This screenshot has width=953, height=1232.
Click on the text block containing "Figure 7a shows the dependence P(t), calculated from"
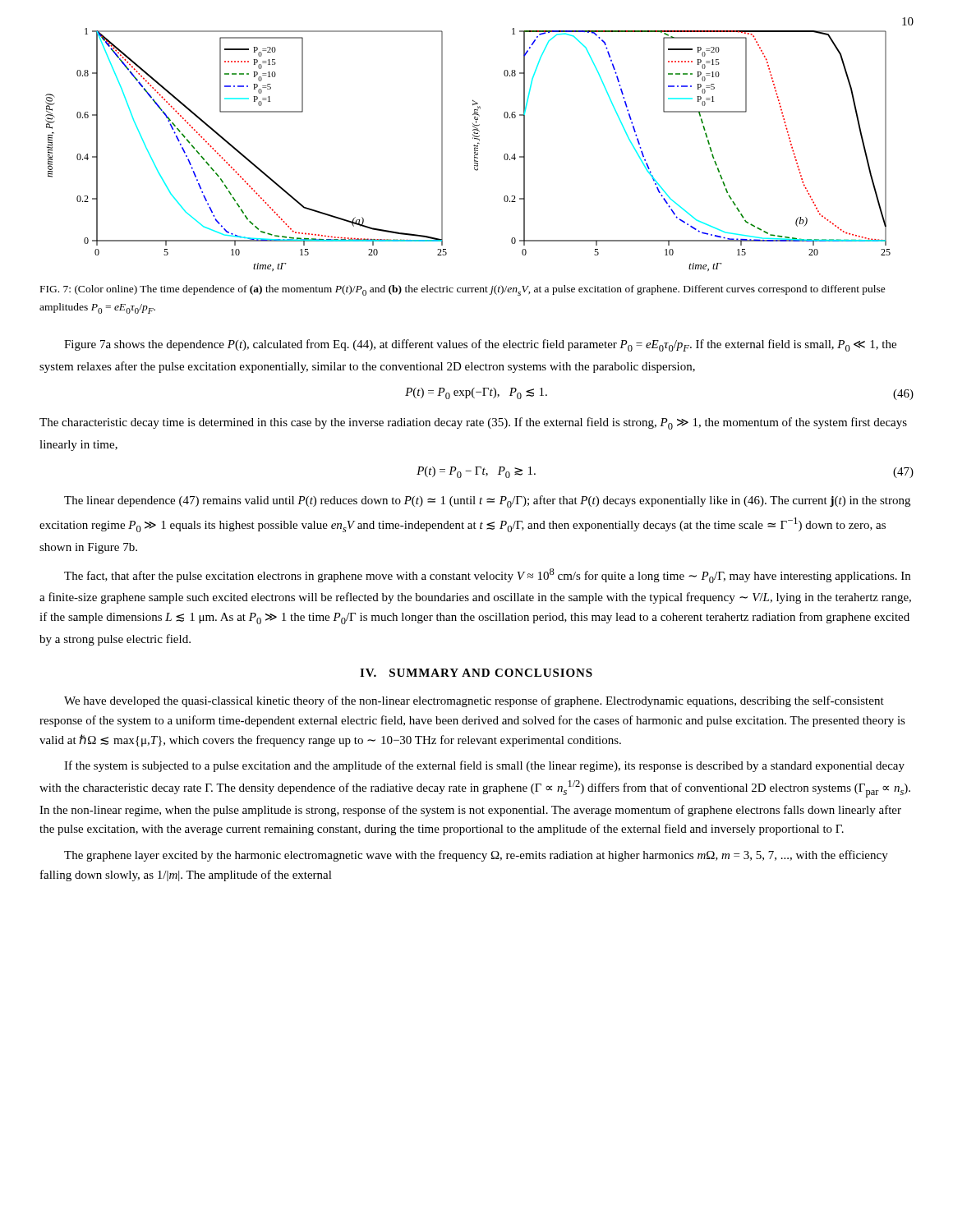(468, 355)
